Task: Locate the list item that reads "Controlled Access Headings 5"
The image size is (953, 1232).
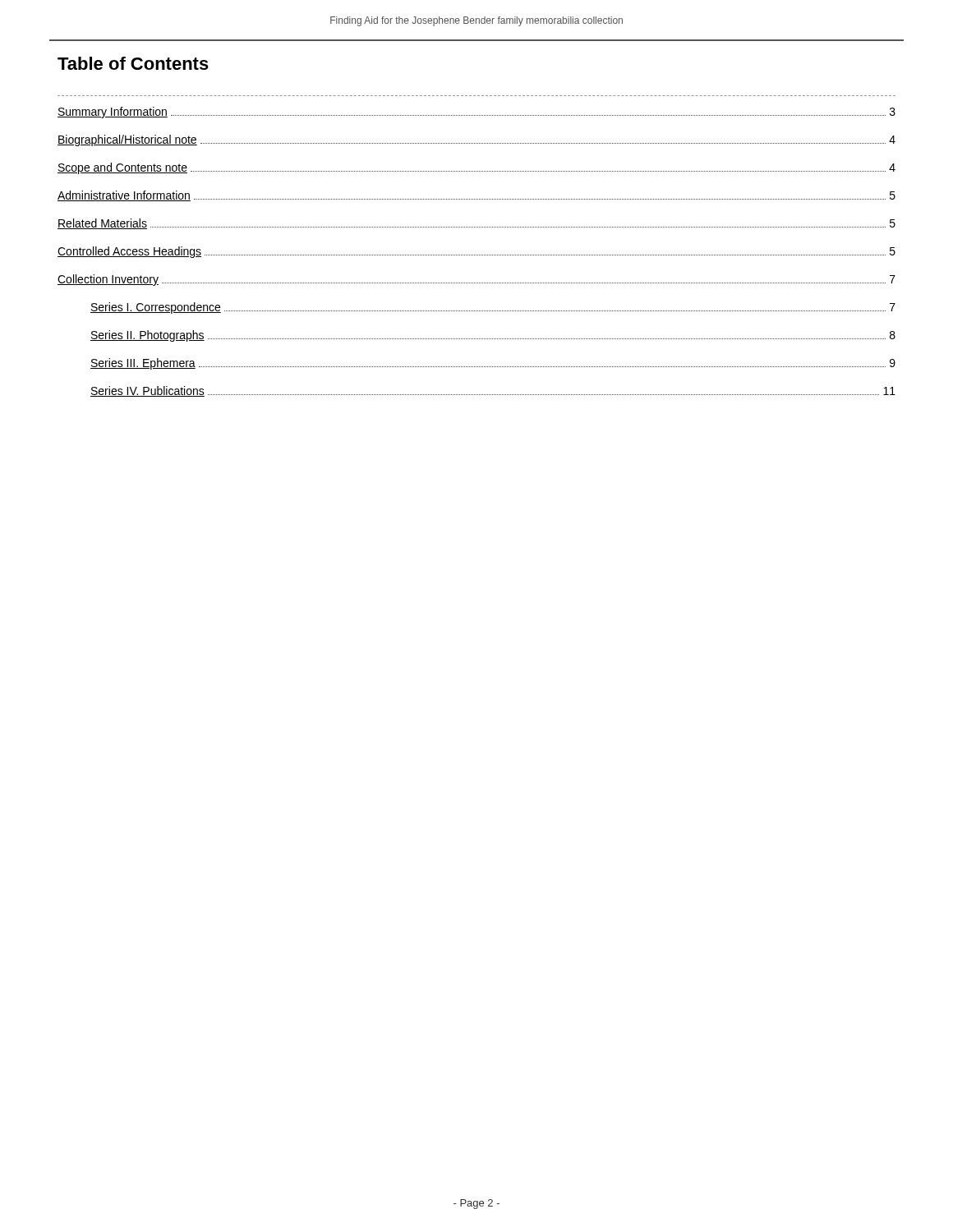Action: [x=476, y=251]
